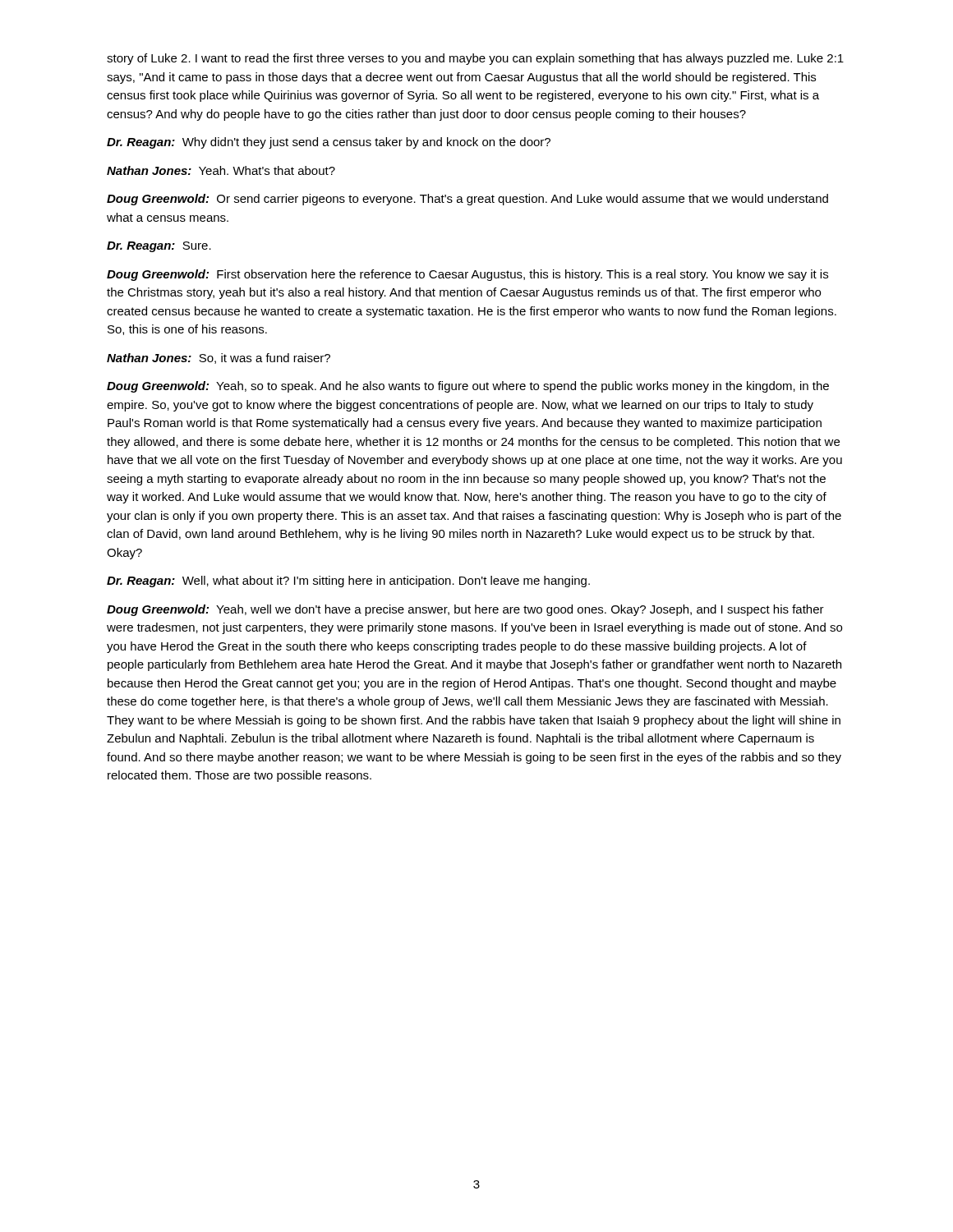The height and width of the screenshot is (1232, 953).
Task: Where is the passage that starts "Dr. Reagan: Well, what about it?"?
Action: (x=349, y=580)
